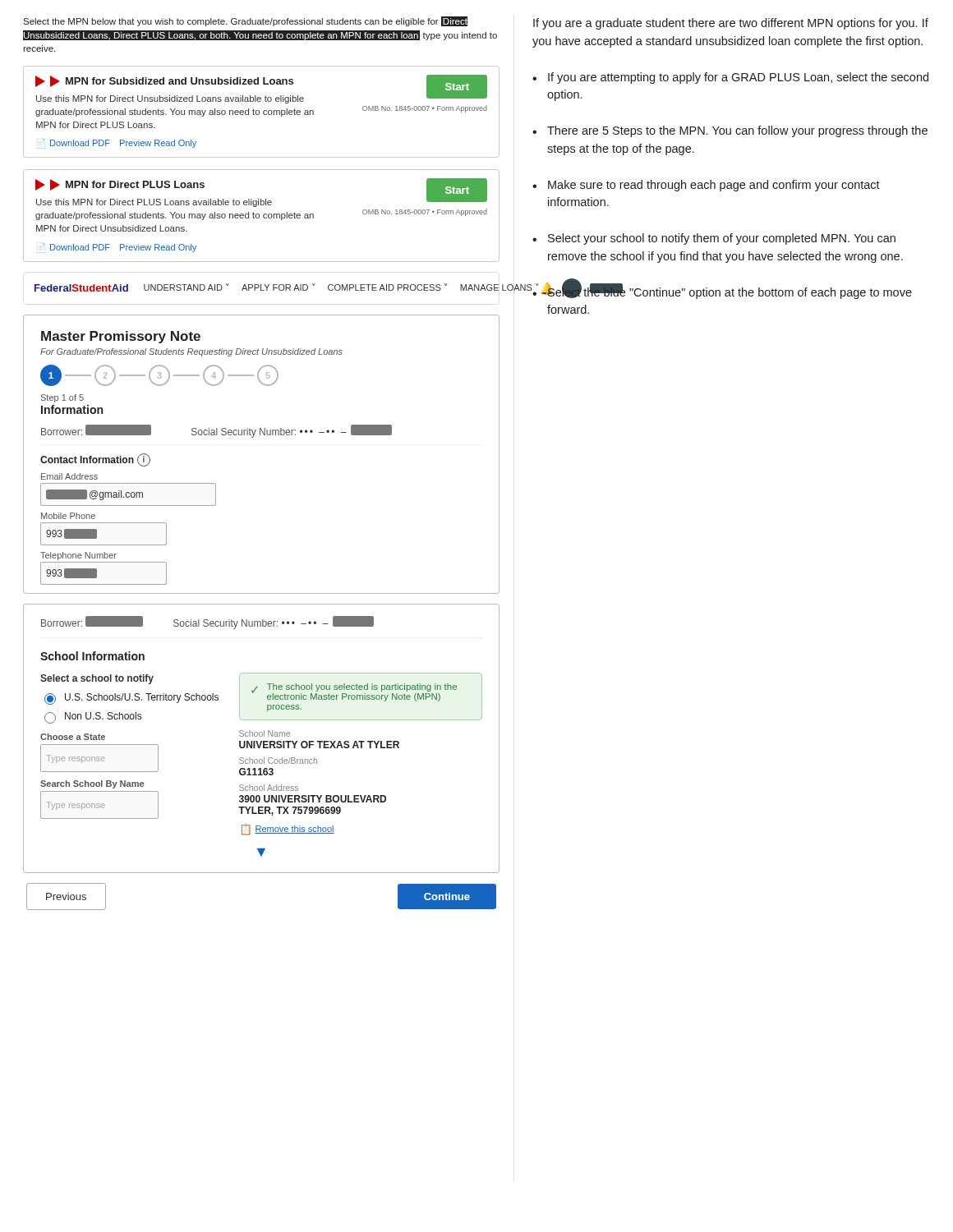This screenshot has width=953, height=1232.
Task: Navigate to the text starting "Select the MPN below that you wish"
Action: 260,35
